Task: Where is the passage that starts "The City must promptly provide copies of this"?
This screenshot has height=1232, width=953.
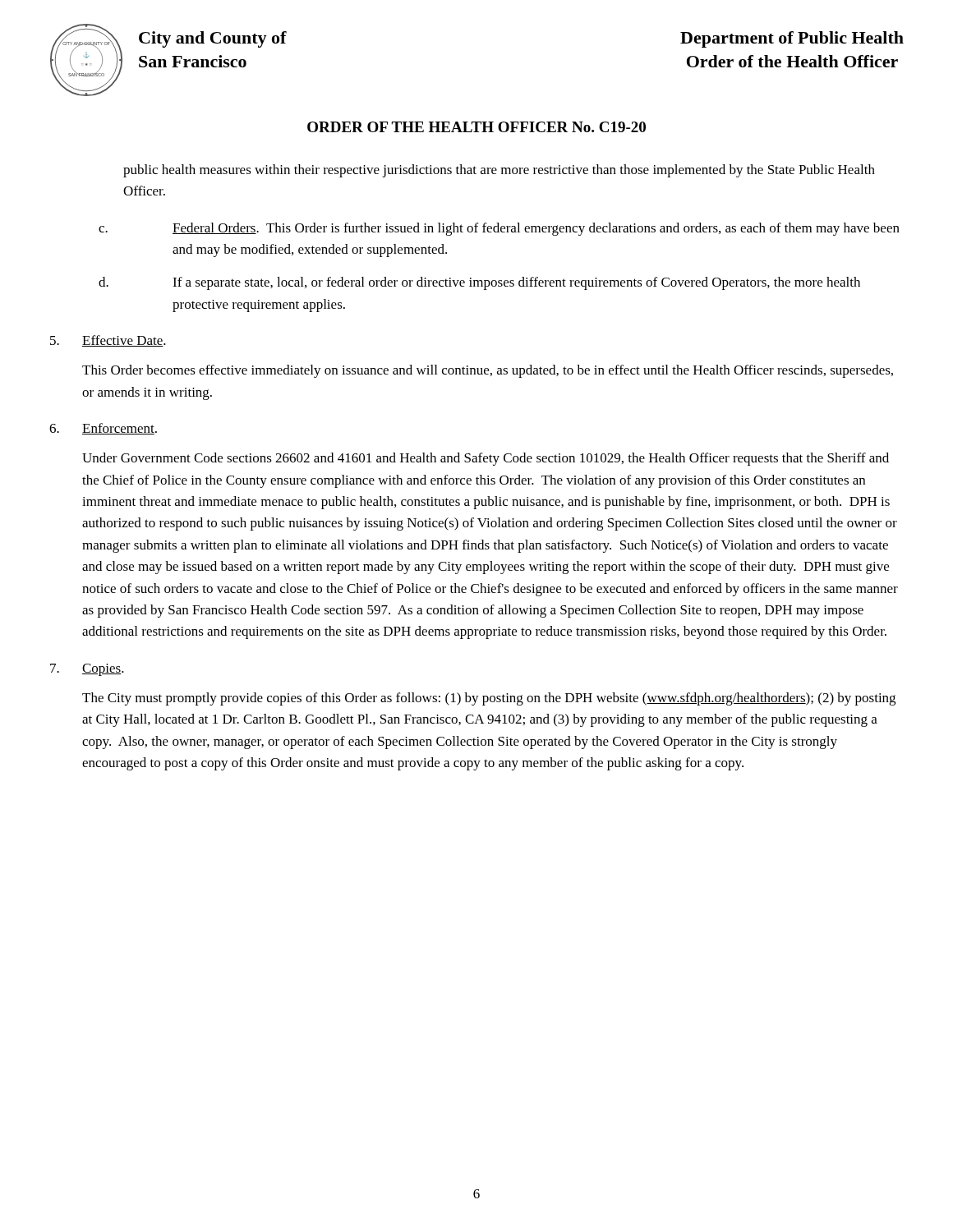Action: (489, 730)
